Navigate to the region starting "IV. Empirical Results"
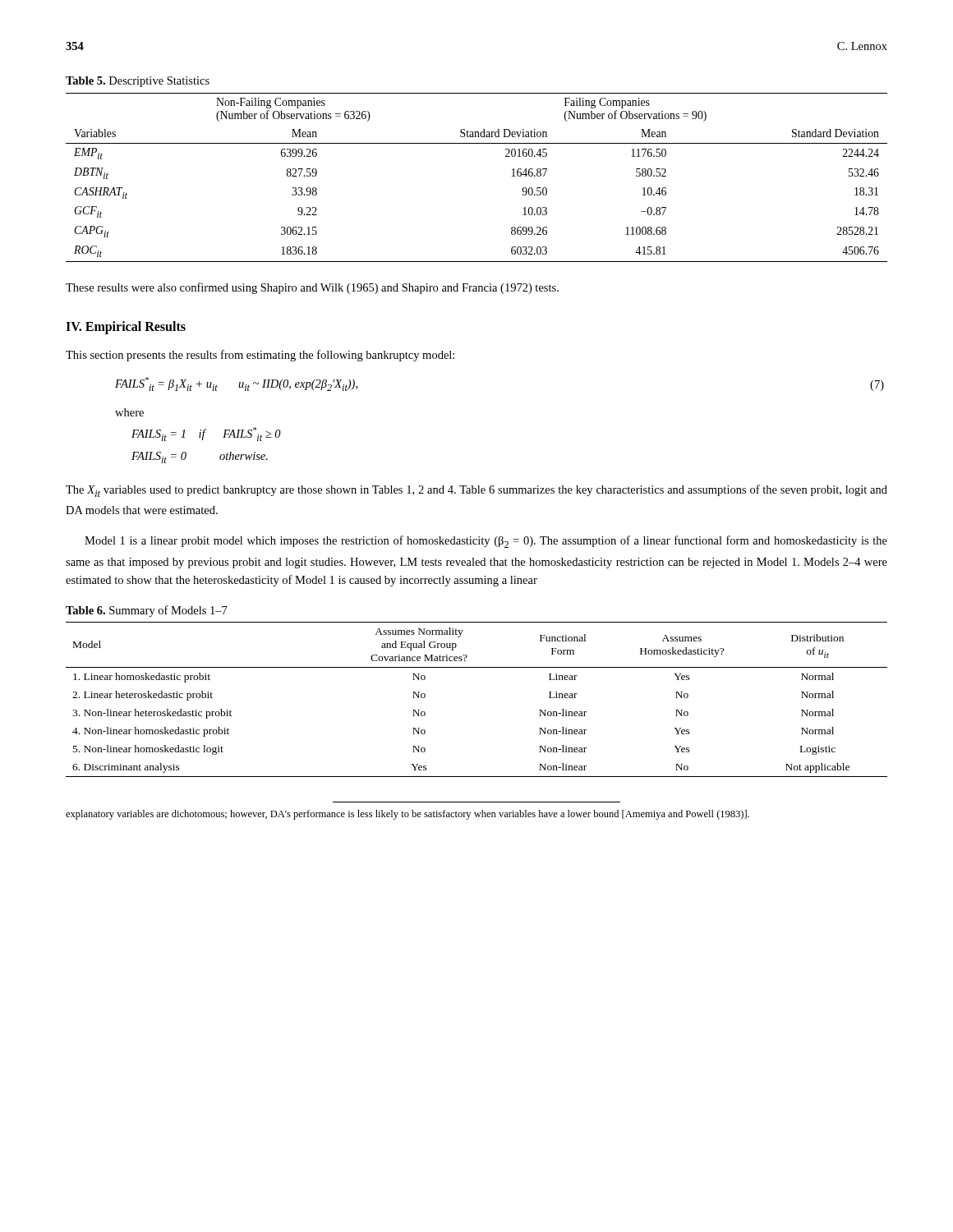The image size is (953, 1232). pyautogui.click(x=126, y=326)
